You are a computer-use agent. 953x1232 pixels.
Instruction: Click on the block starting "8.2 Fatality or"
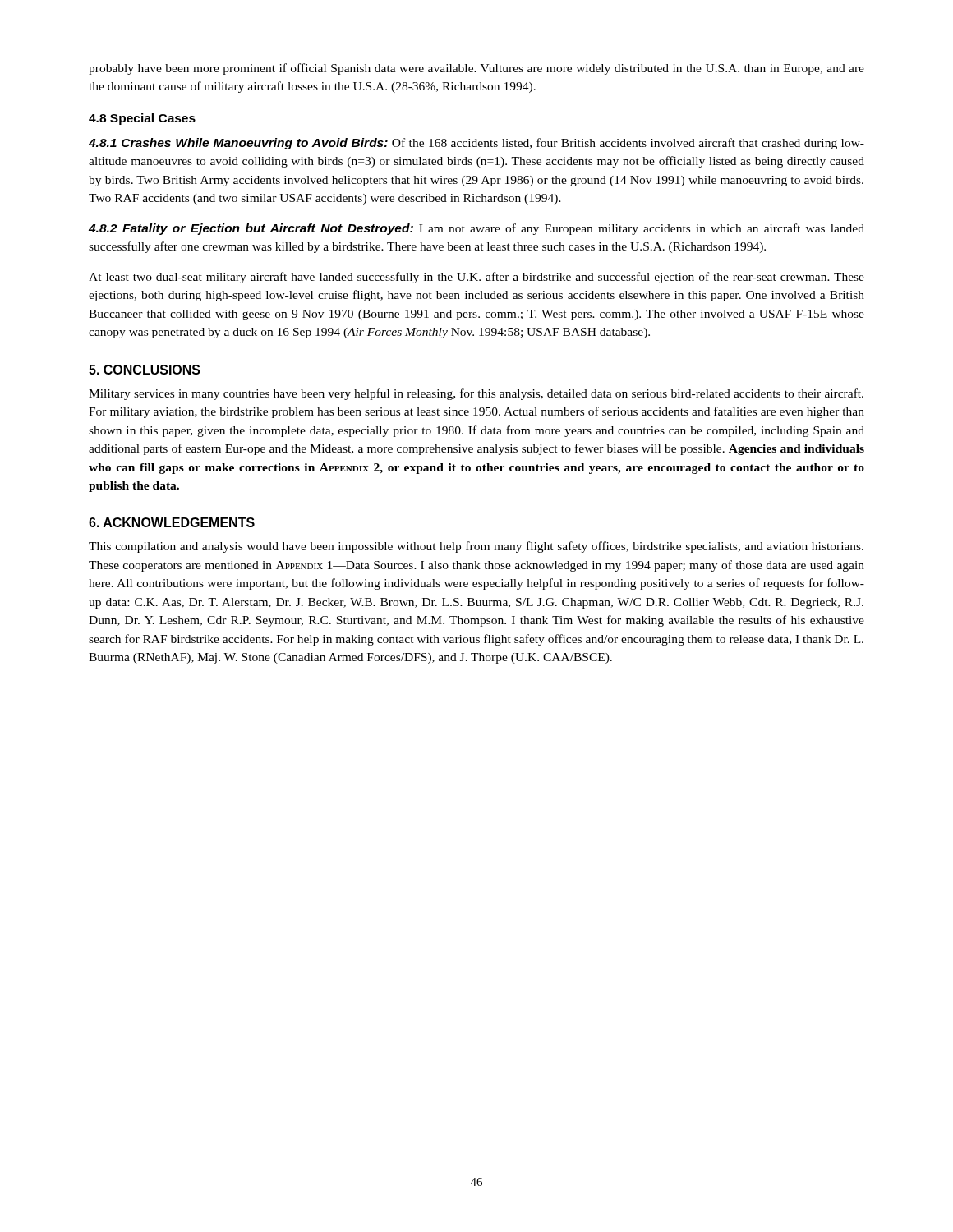(476, 238)
